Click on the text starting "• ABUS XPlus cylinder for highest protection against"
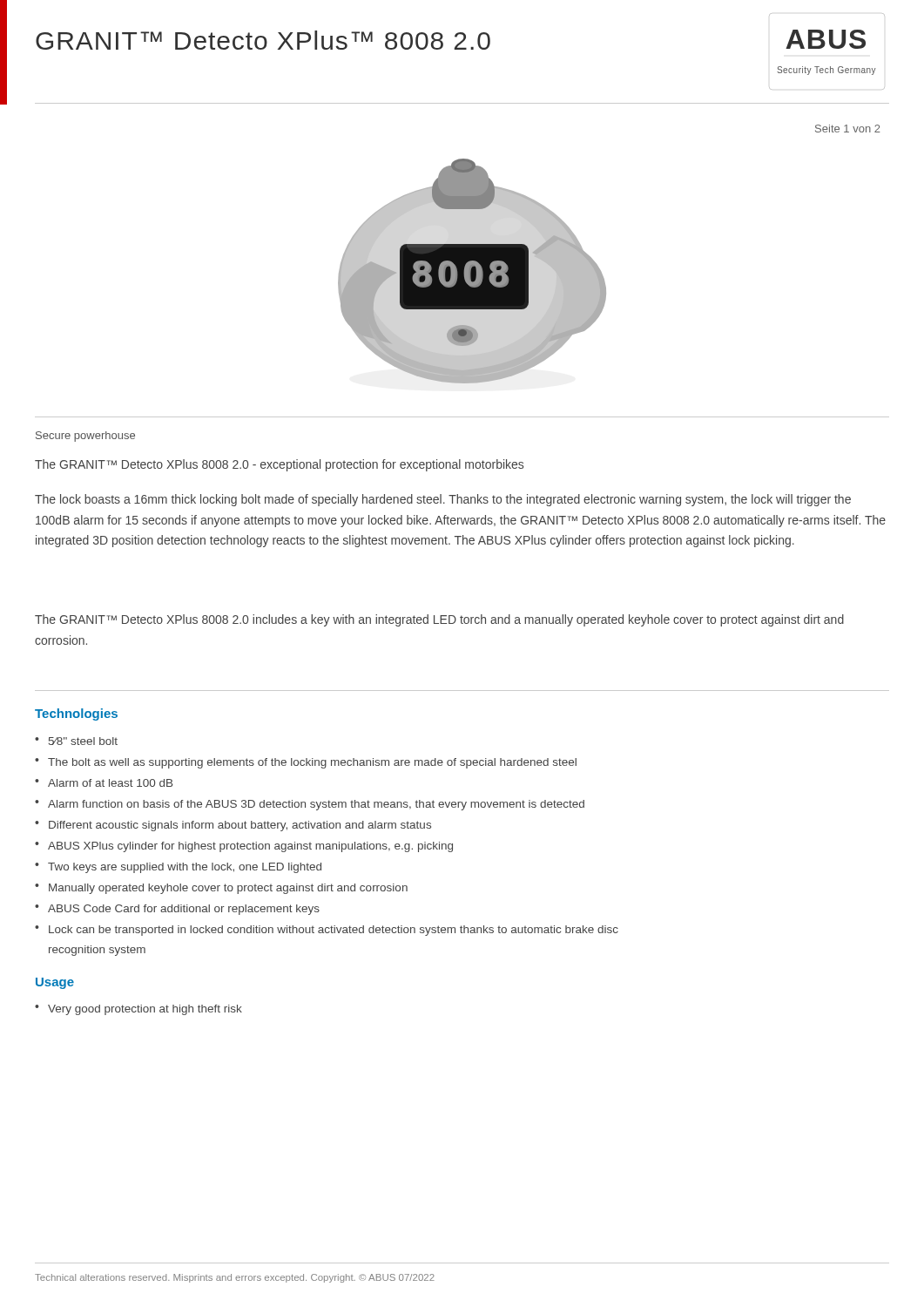Screen dimensions: 1307x924 pyautogui.click(x=462, y=846)
